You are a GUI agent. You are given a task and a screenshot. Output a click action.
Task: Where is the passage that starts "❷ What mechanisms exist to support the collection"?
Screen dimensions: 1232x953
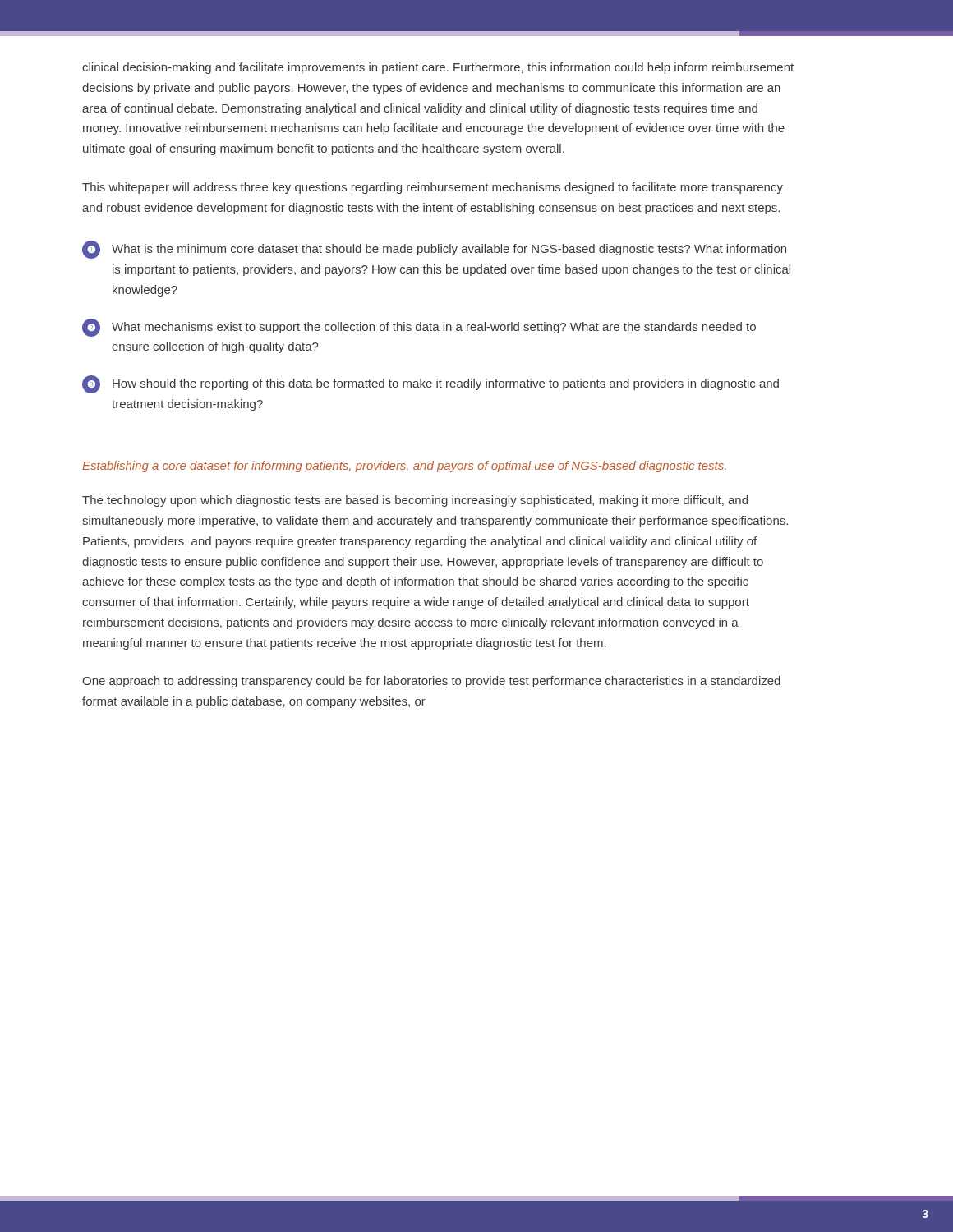(440, 337)
